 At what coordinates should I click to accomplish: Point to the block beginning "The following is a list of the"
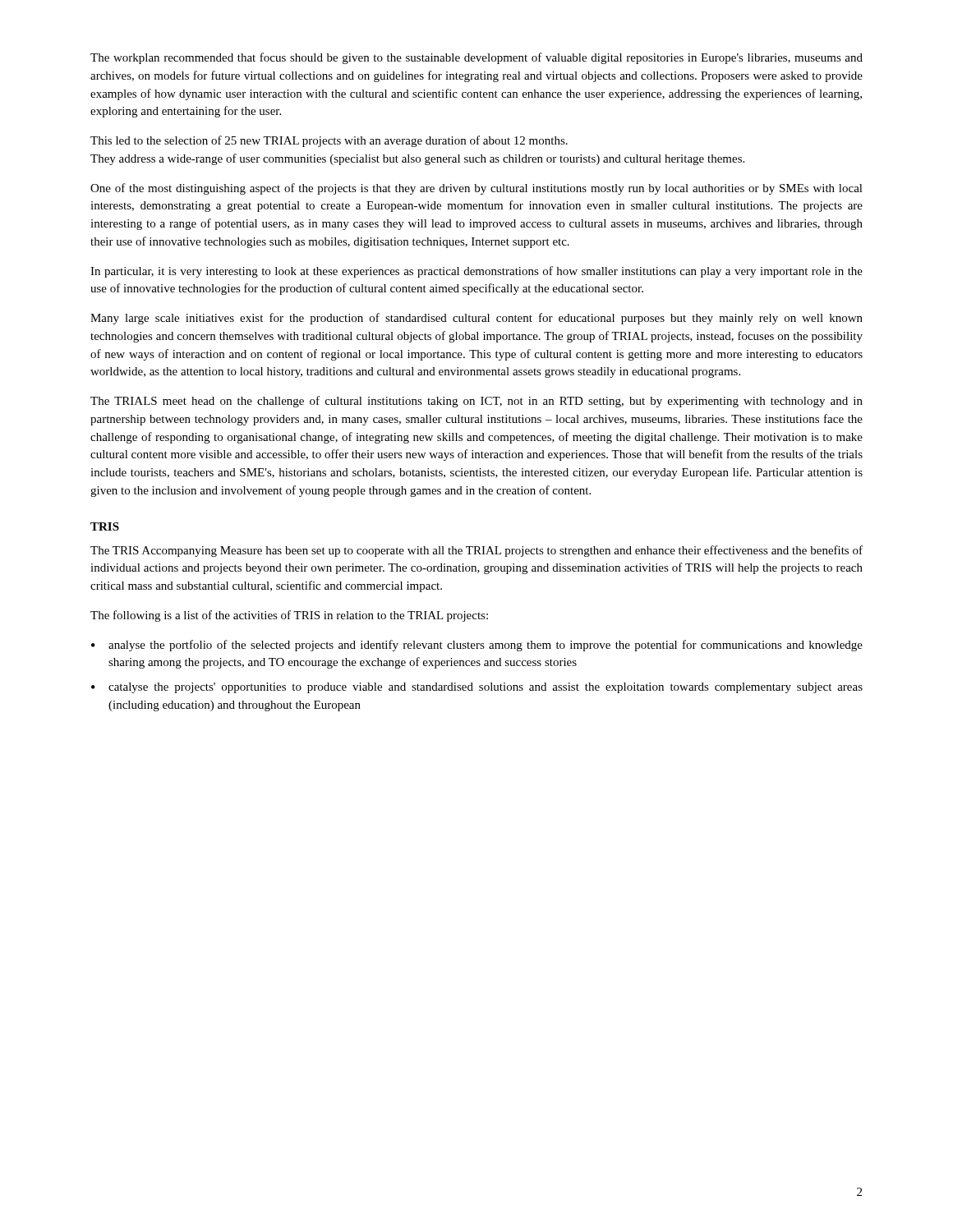(x=290, y=615)
